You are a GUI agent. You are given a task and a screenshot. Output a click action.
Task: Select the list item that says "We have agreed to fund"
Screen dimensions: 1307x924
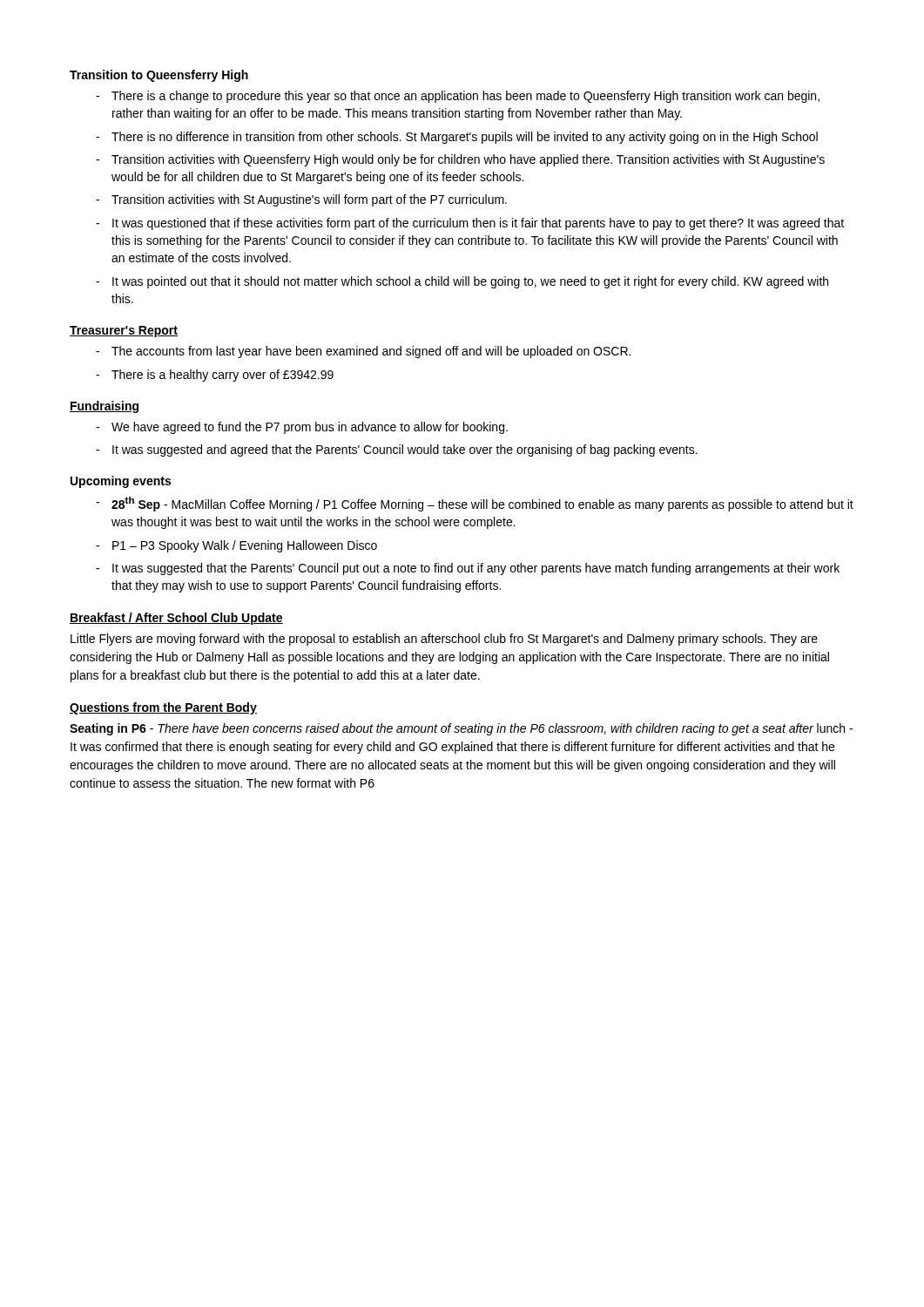coord(310,427)
